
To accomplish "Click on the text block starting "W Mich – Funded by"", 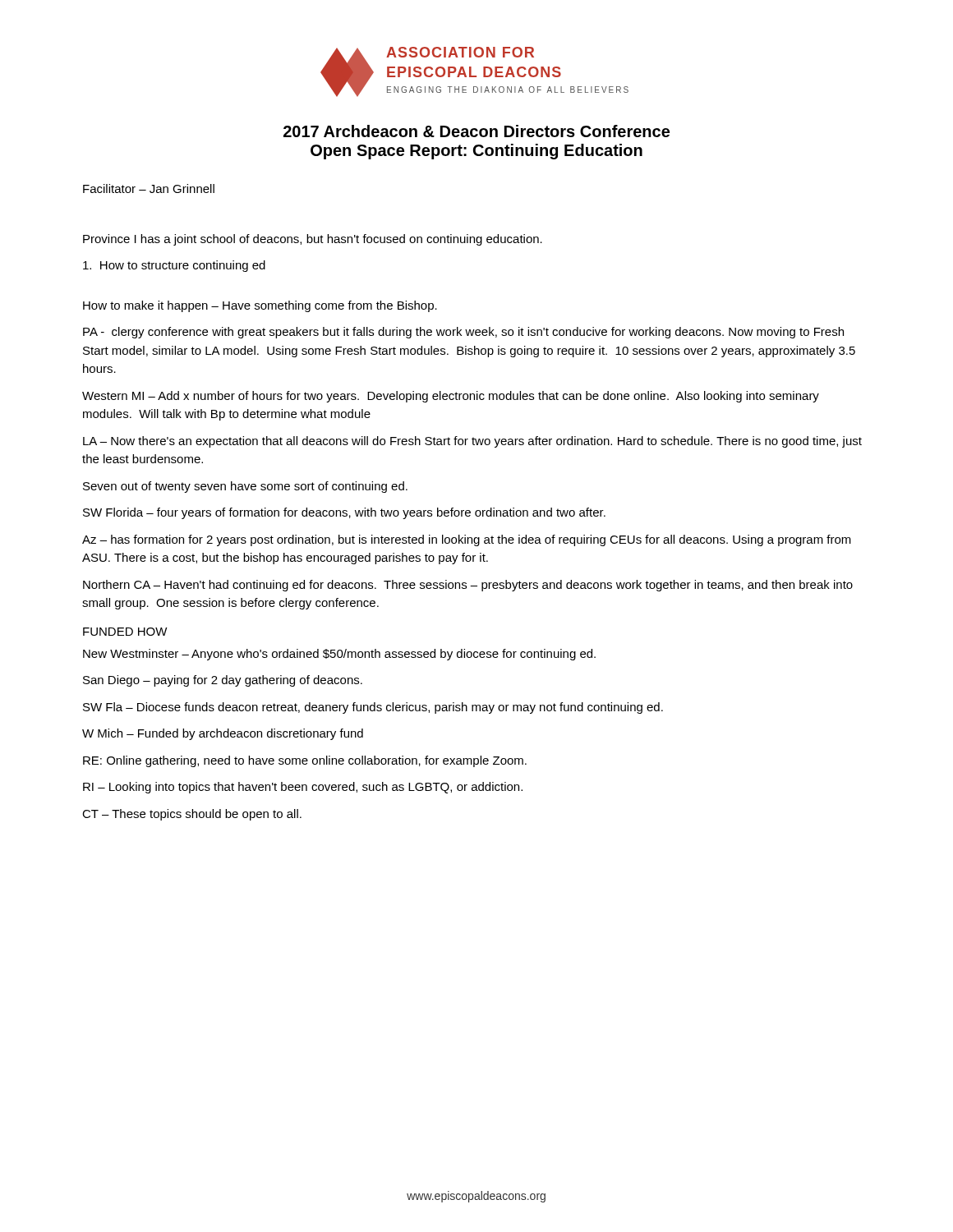I will [x=223, y=733].
